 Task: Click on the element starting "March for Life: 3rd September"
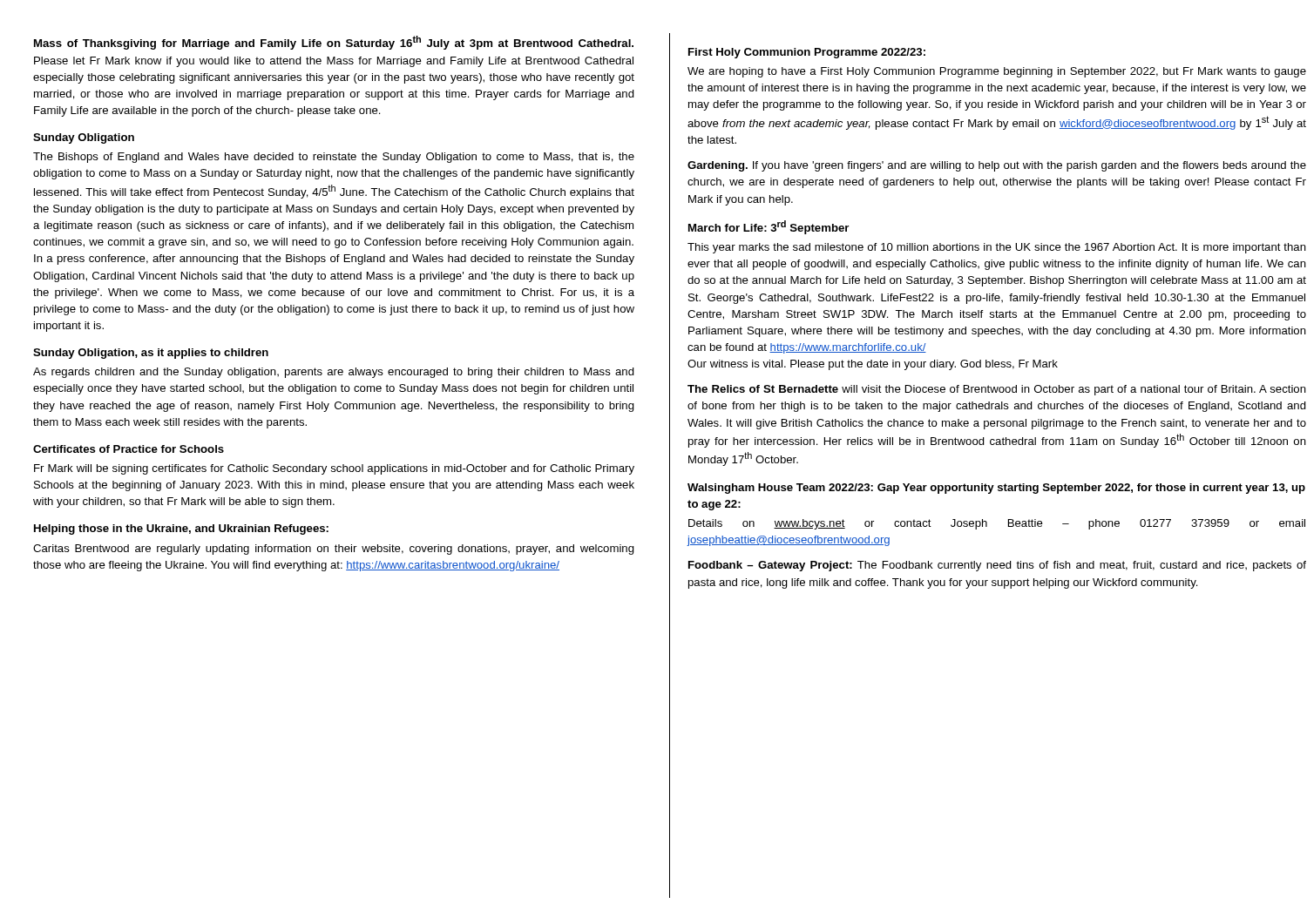[768, 226]
